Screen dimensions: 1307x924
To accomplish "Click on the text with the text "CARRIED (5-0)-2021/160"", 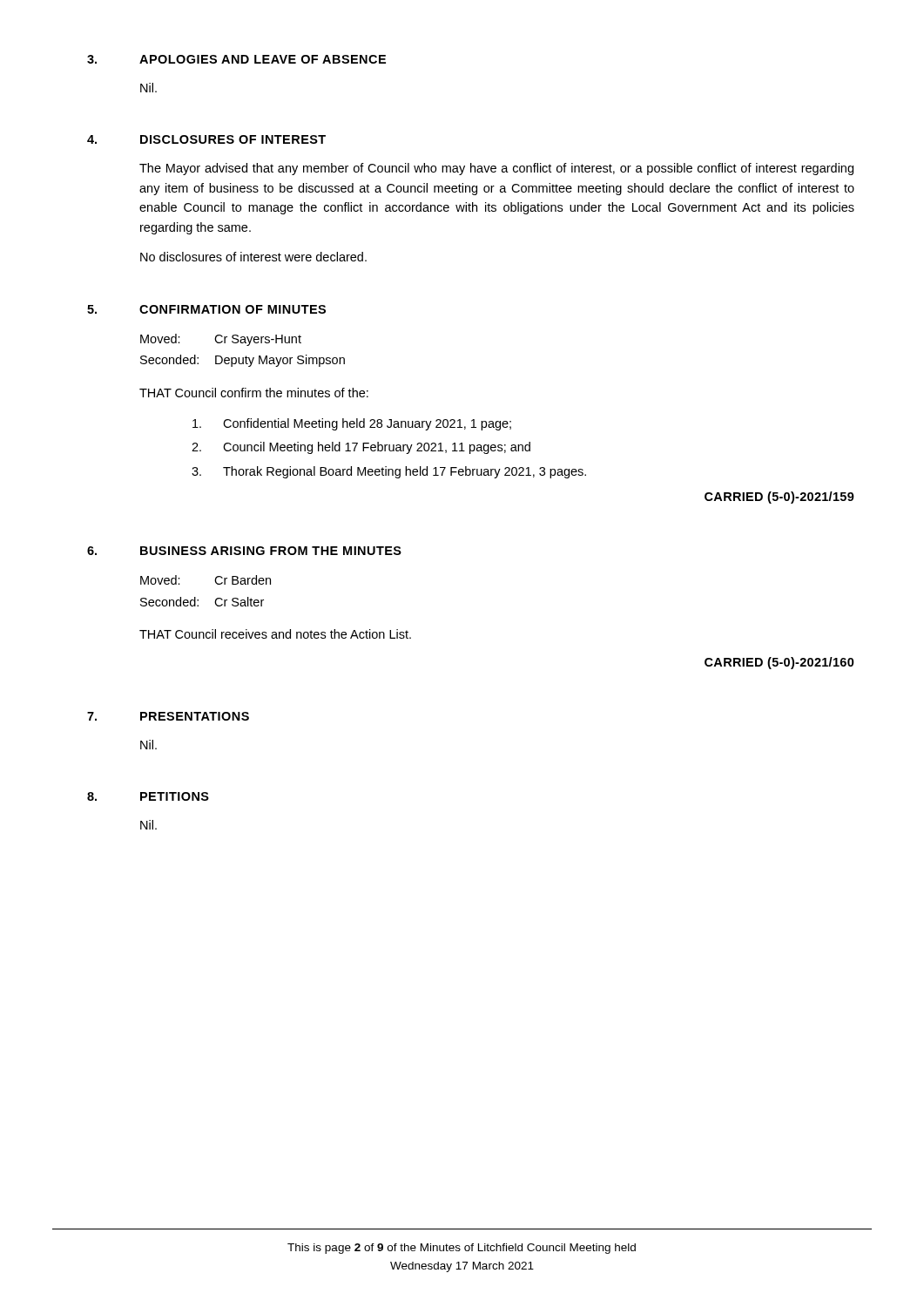I will (x=779, y=662).
